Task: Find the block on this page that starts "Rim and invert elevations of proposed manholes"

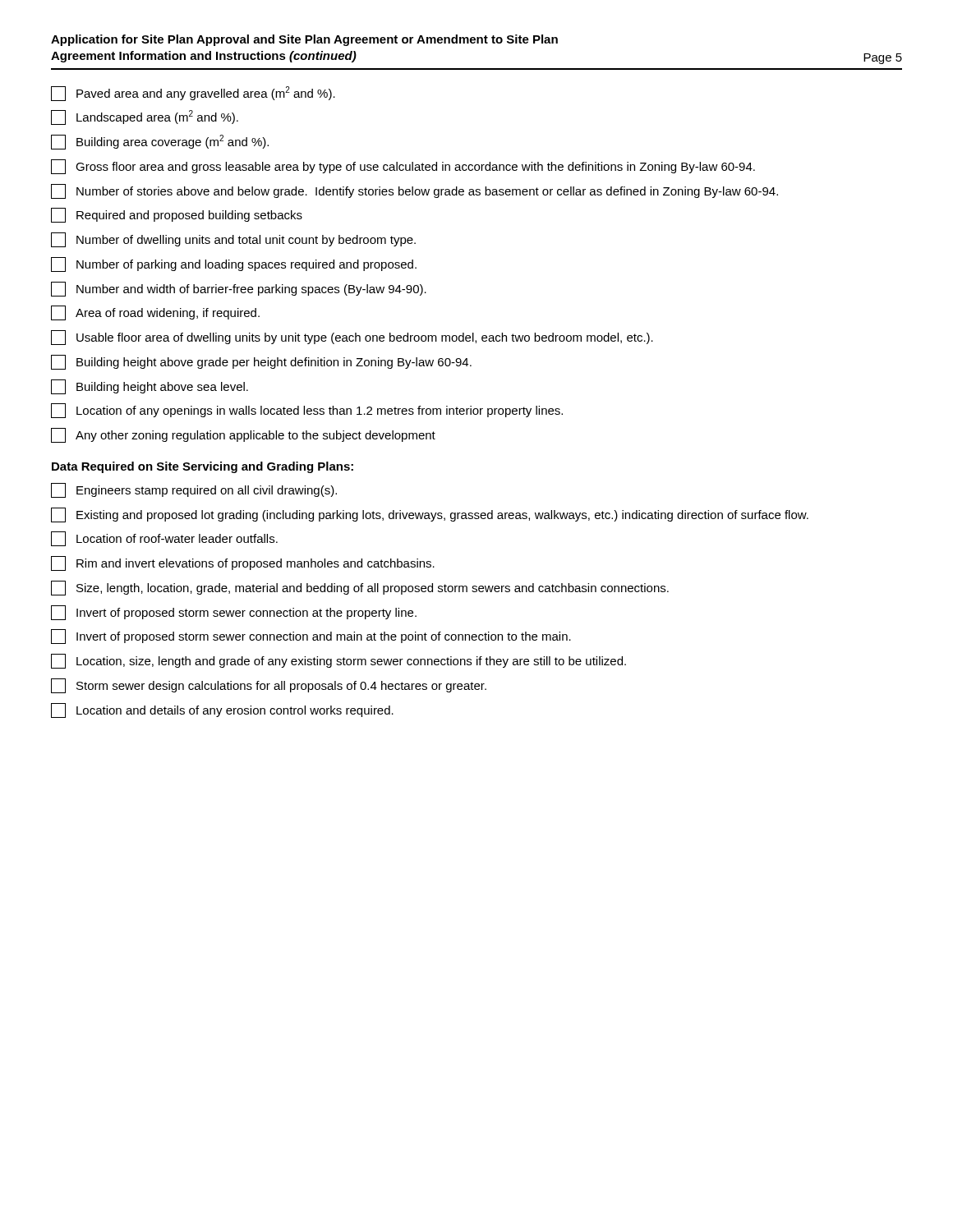Action: coord(243,563)
